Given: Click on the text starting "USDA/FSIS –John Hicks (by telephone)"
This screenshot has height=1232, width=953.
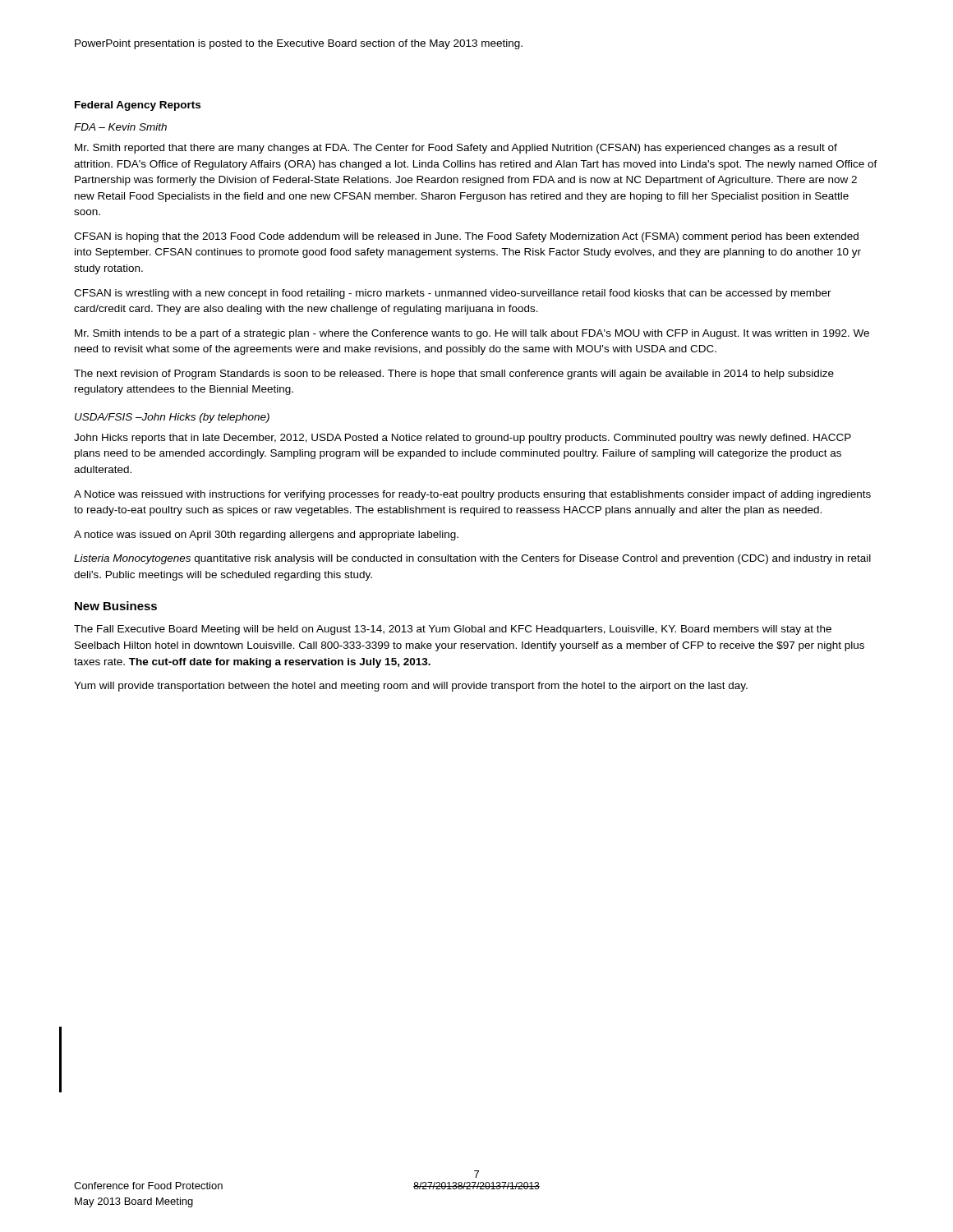Looking at the screenshot, I should (x=172, y=417).
